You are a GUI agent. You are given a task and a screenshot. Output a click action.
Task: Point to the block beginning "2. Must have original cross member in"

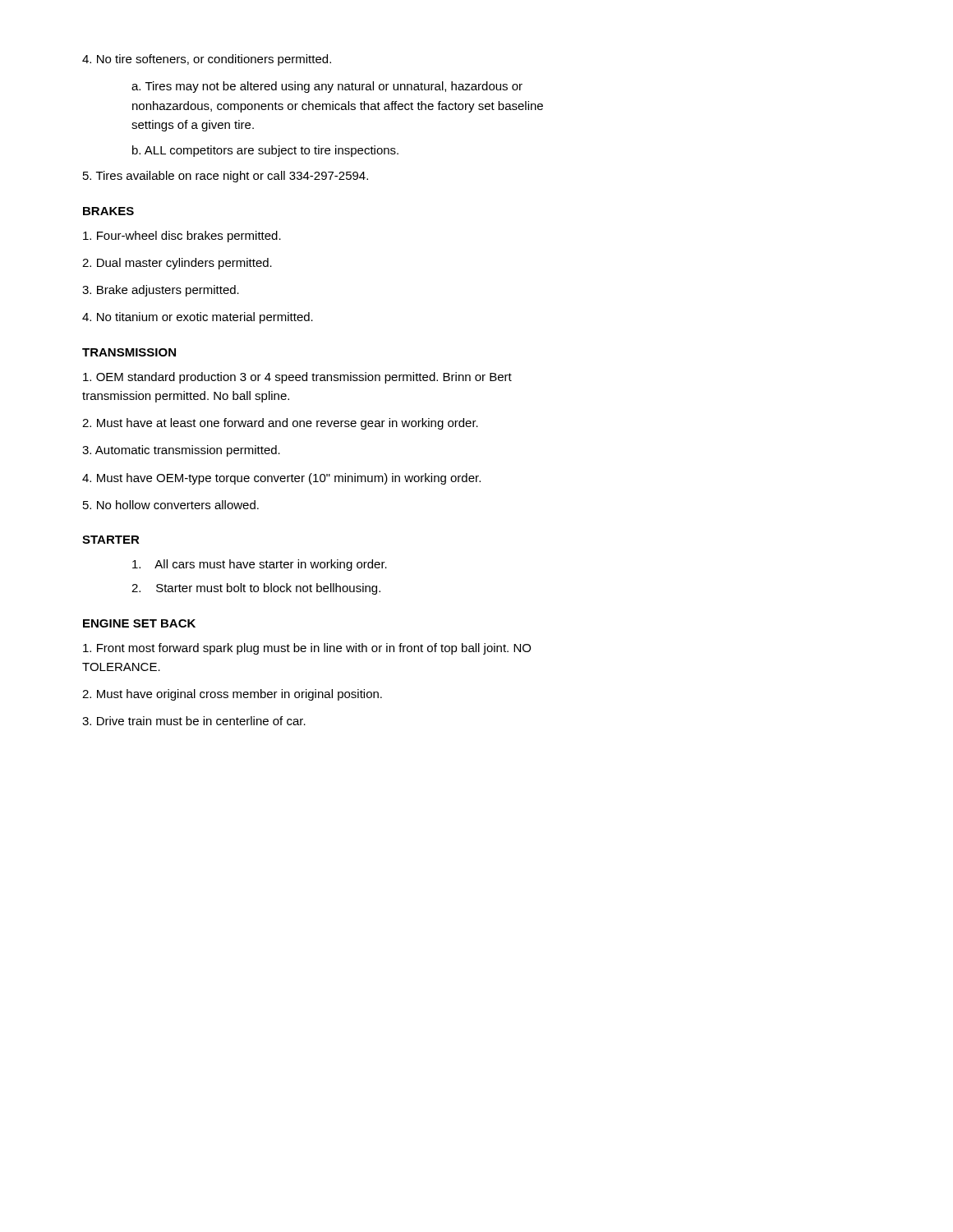pyautogui.click(x=232, y=694)
